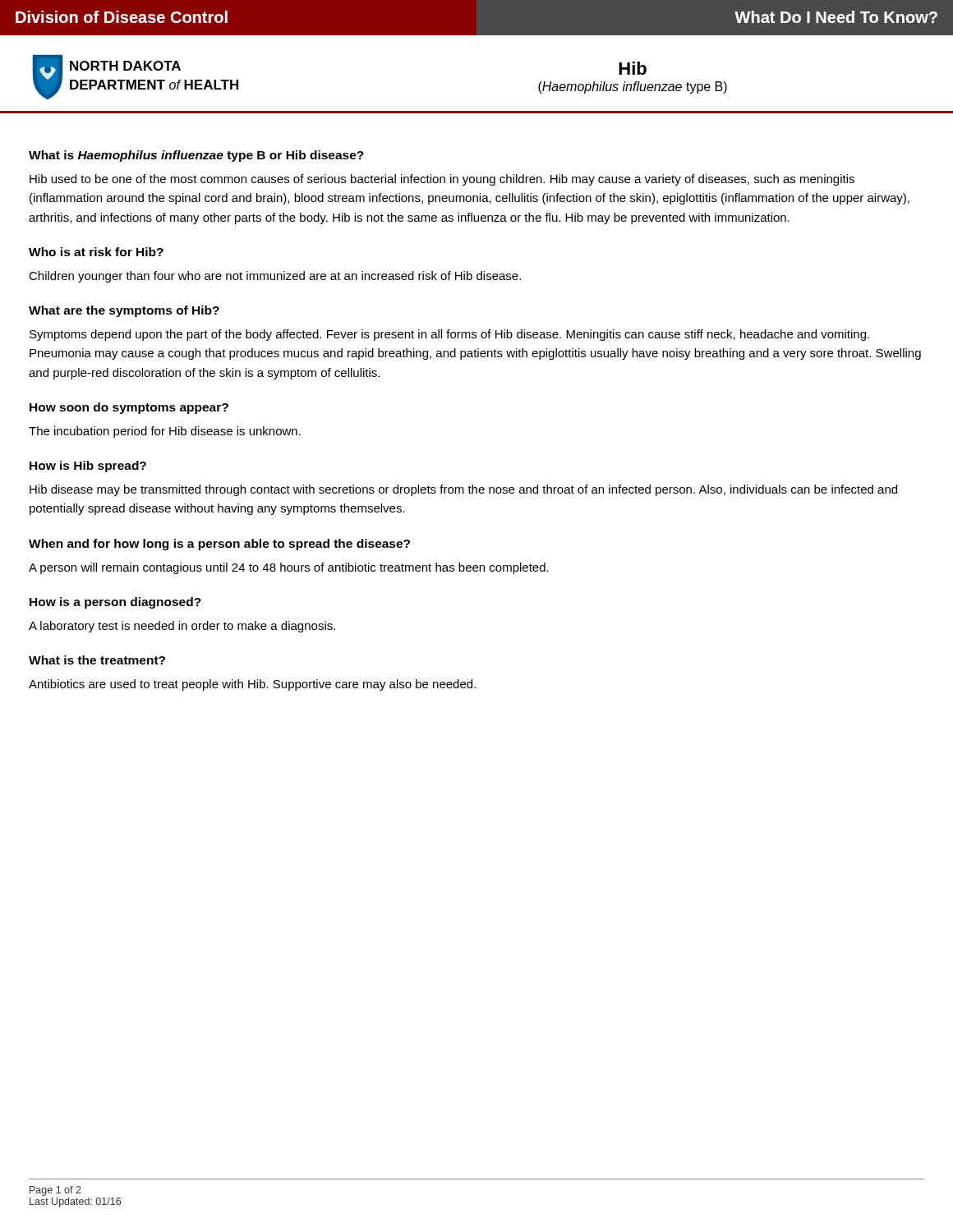Find the text starting "How is a"
Viewport: 953px width, 1232px height.
coord(115,601)
